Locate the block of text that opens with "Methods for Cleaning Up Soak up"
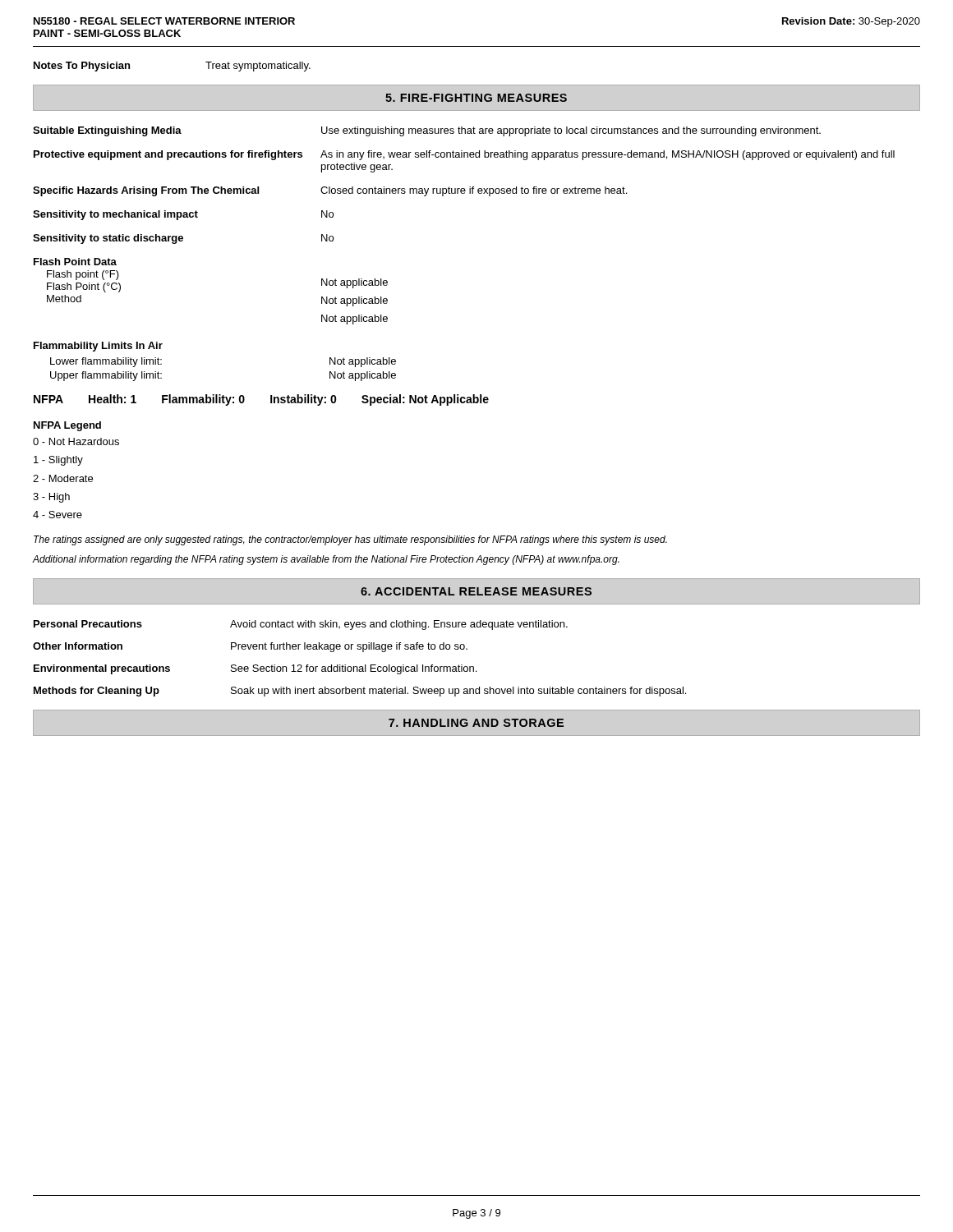953x1232 pixels. coord(476,690)
